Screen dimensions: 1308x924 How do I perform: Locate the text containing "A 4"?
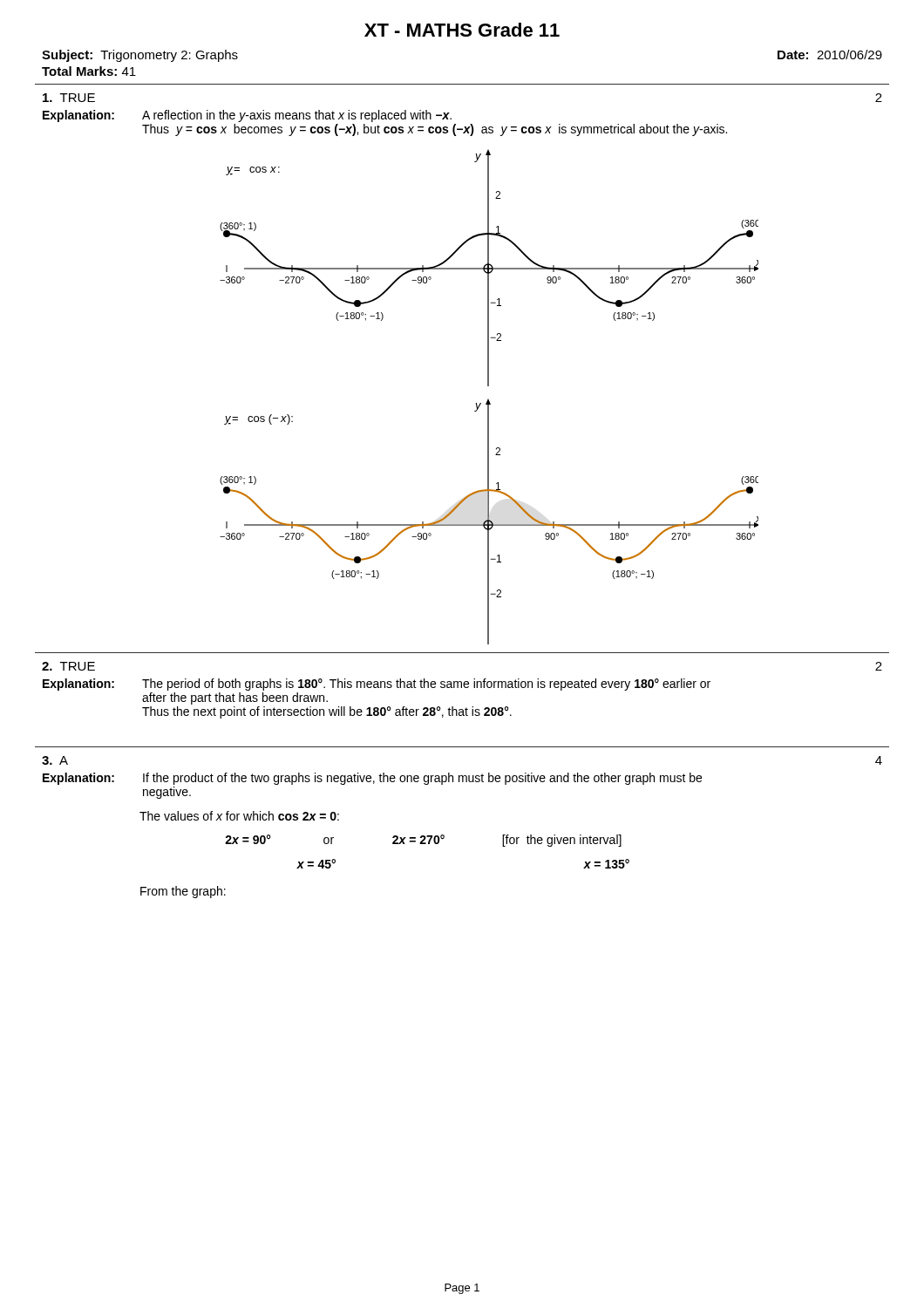[62, 760]
